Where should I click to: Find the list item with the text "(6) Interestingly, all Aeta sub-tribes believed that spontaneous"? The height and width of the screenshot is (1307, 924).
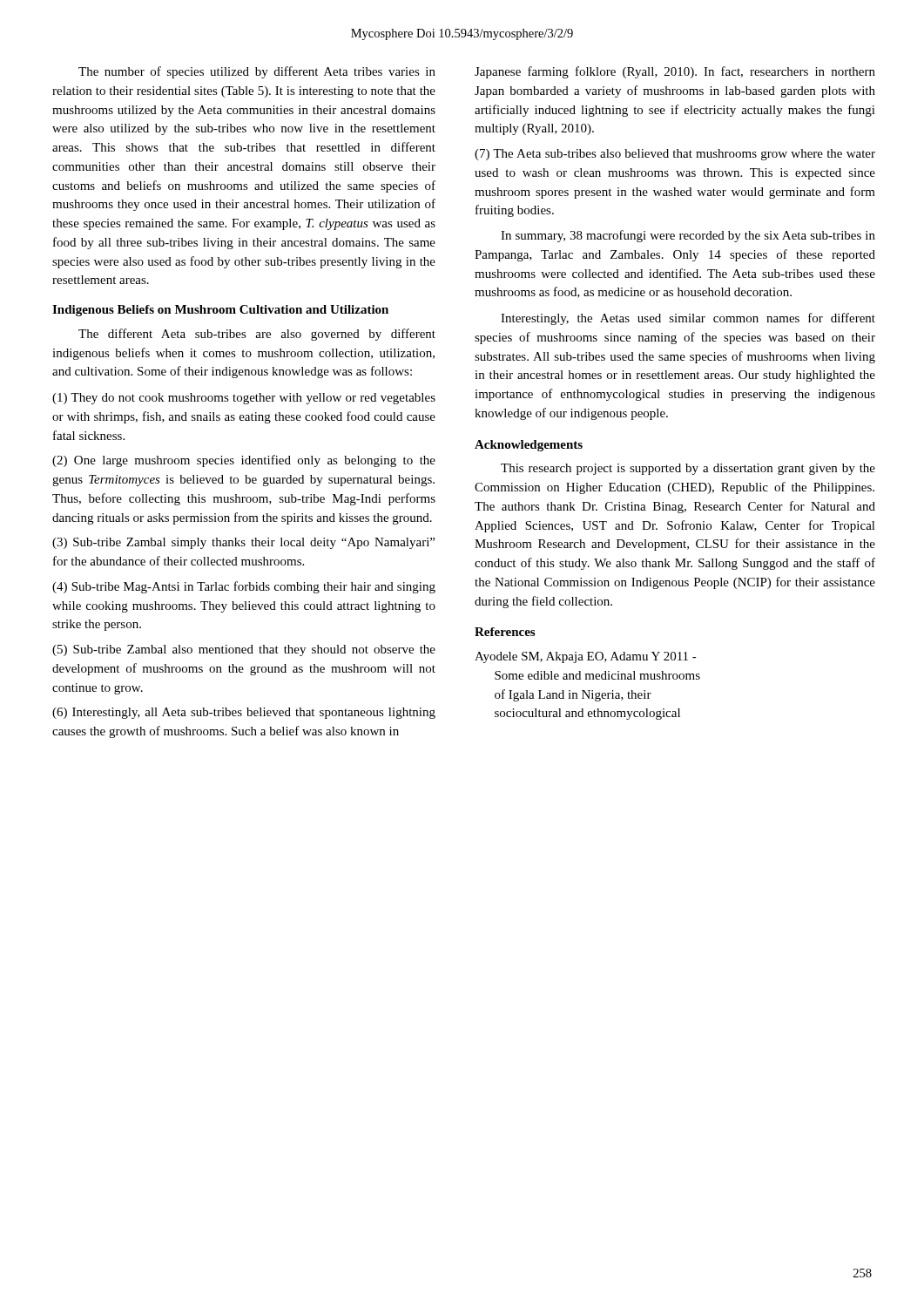pyautogui.click(x=244, y=722)
